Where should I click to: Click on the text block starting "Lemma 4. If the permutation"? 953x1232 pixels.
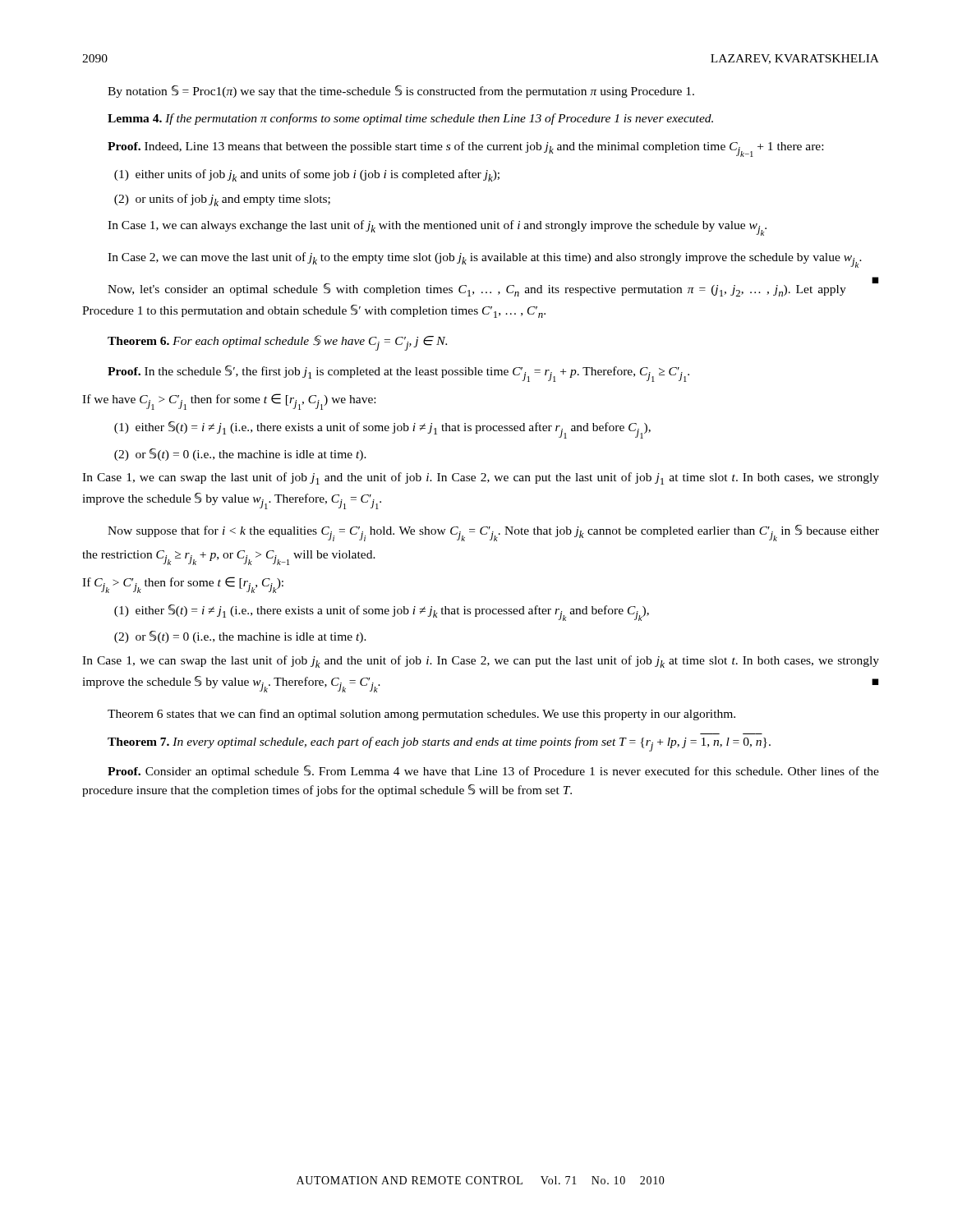(x=481, y=119)
